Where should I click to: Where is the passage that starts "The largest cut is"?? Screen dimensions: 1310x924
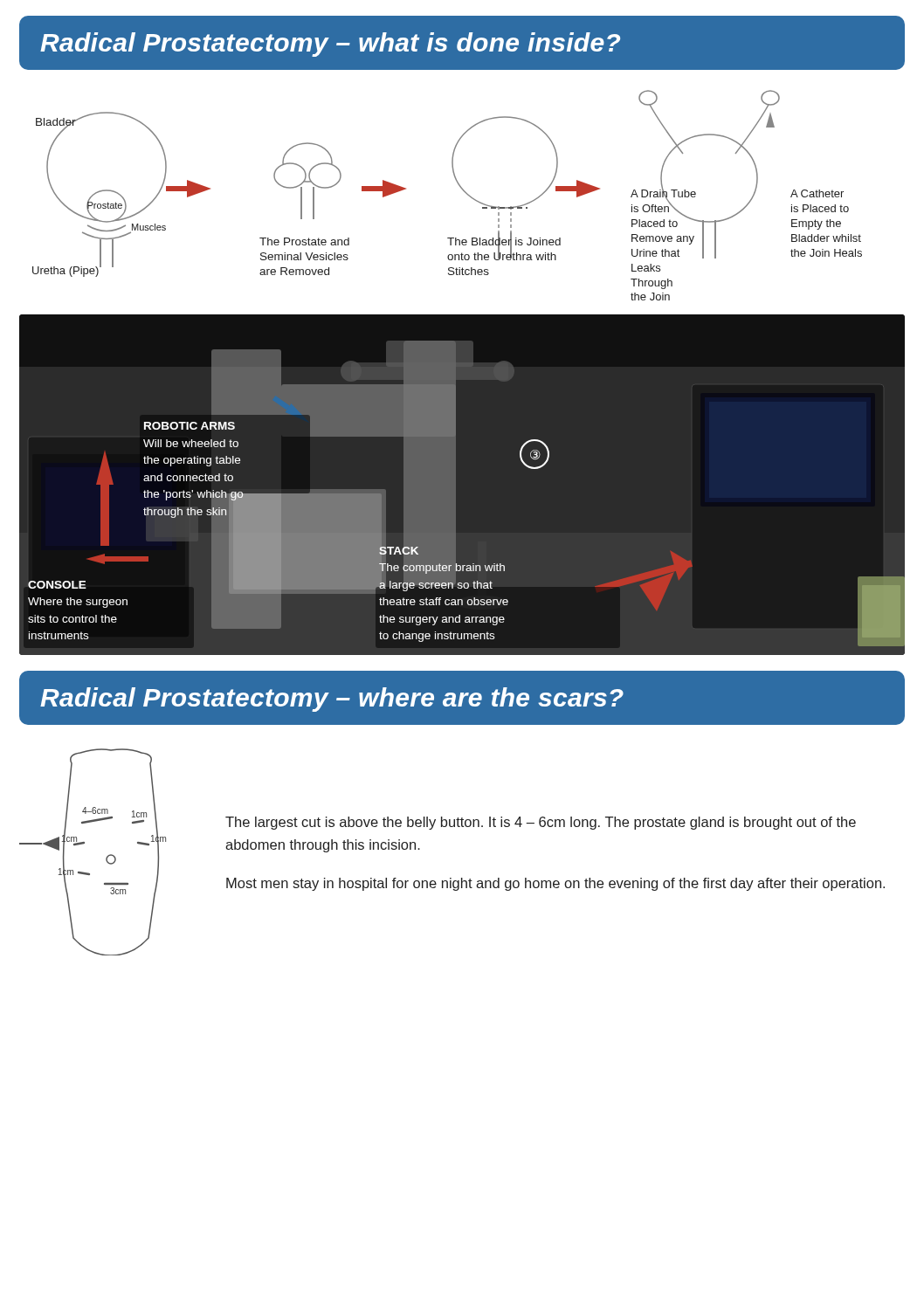point(541,833)
